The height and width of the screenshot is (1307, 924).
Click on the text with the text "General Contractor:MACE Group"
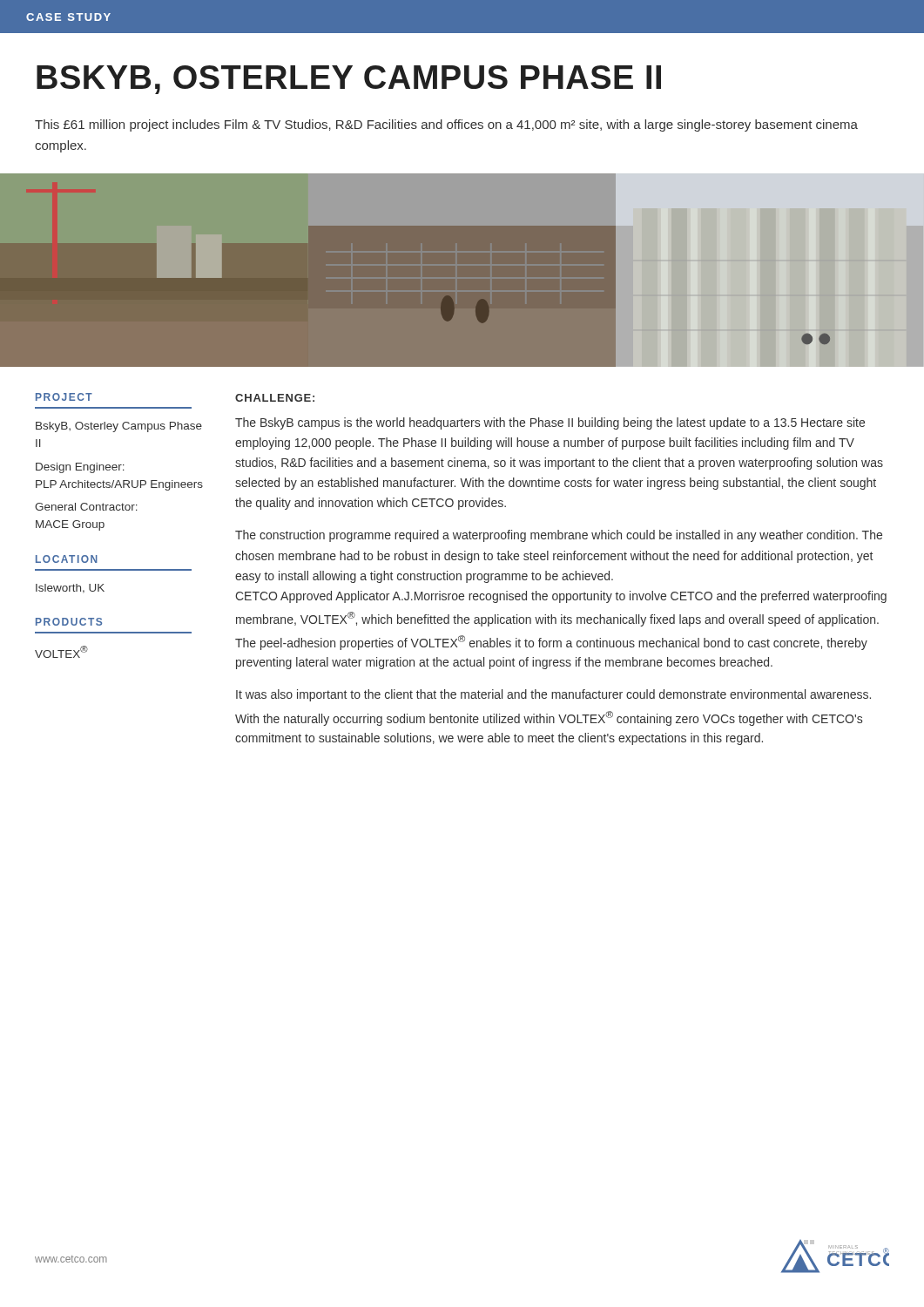86,516
